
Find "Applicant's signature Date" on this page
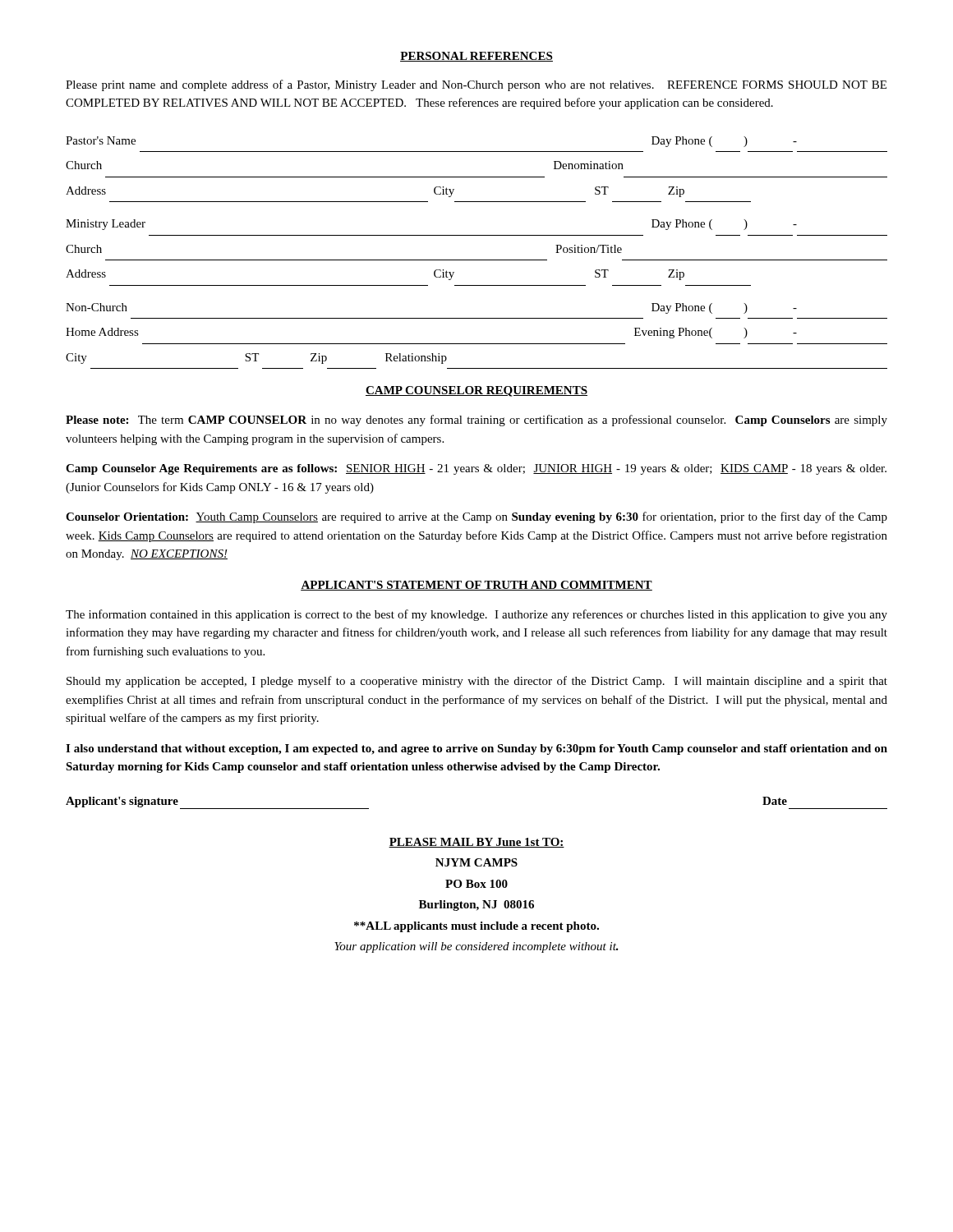[124, 803]
